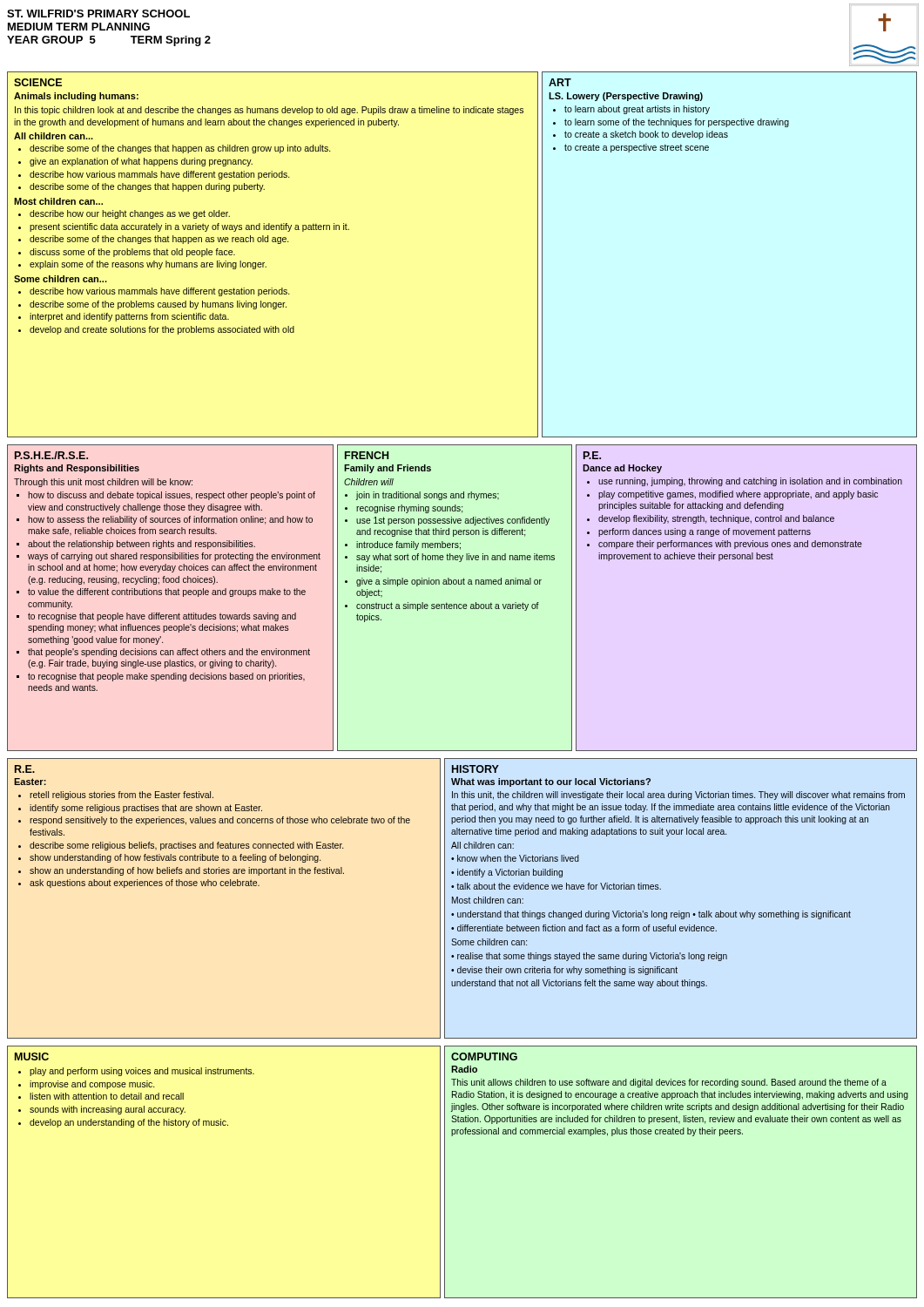Click on the element starting "FRENCH Family and Friends Children will"
Viewport: 924px width, 1307px height.
pos(455,536)
